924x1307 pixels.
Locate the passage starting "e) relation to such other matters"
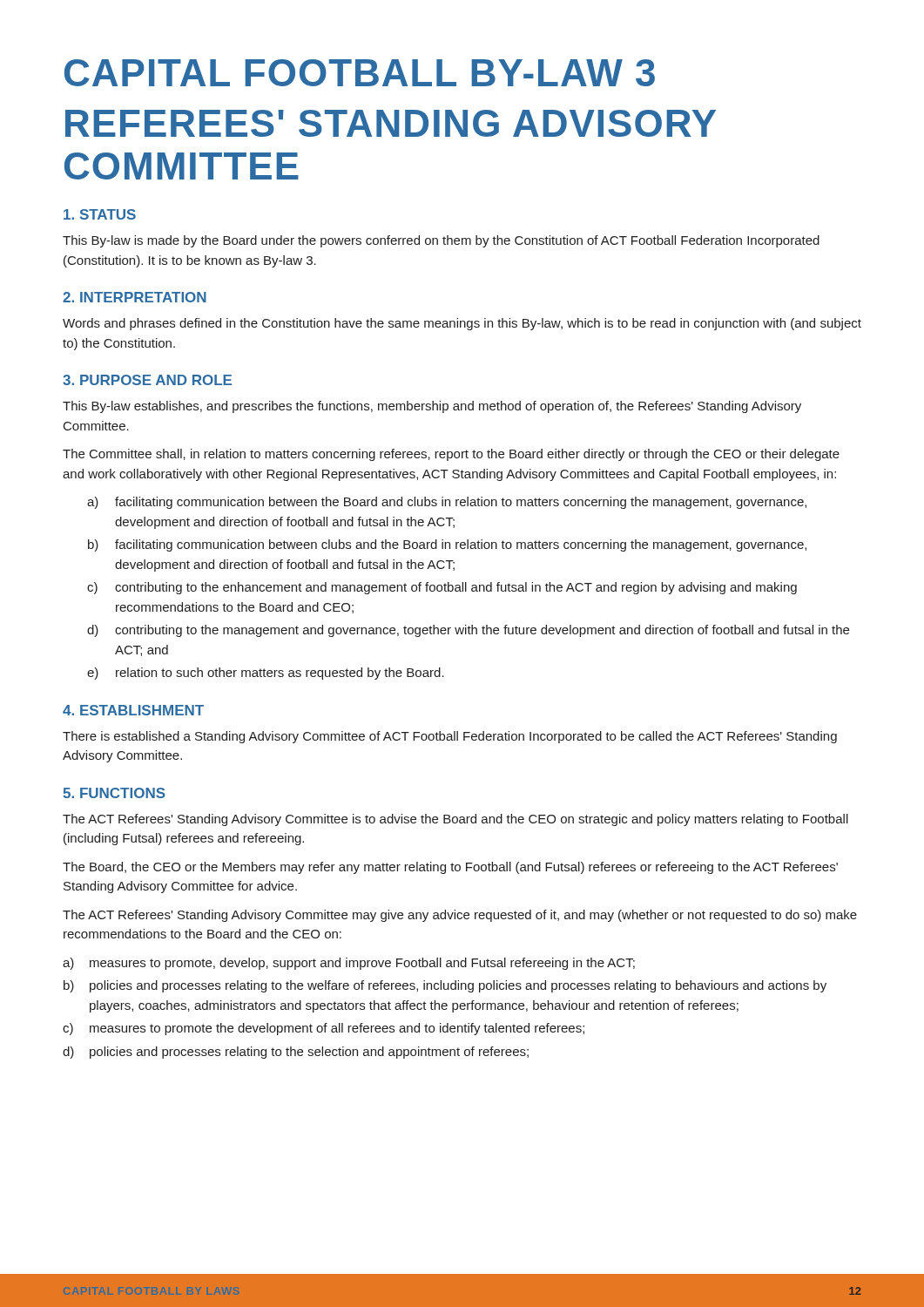click(266, 674)
